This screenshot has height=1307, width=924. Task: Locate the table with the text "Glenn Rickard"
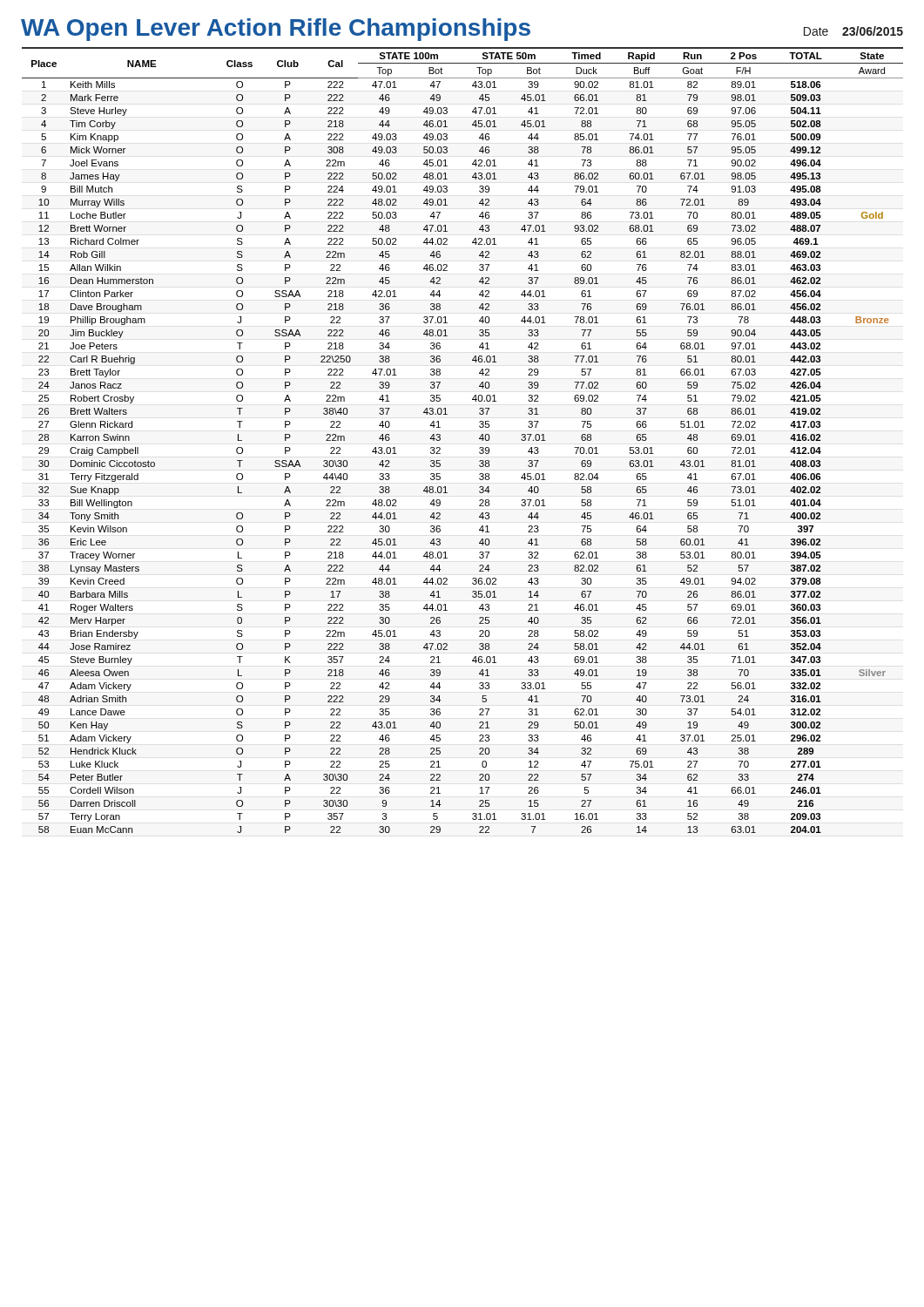point(462,442)
